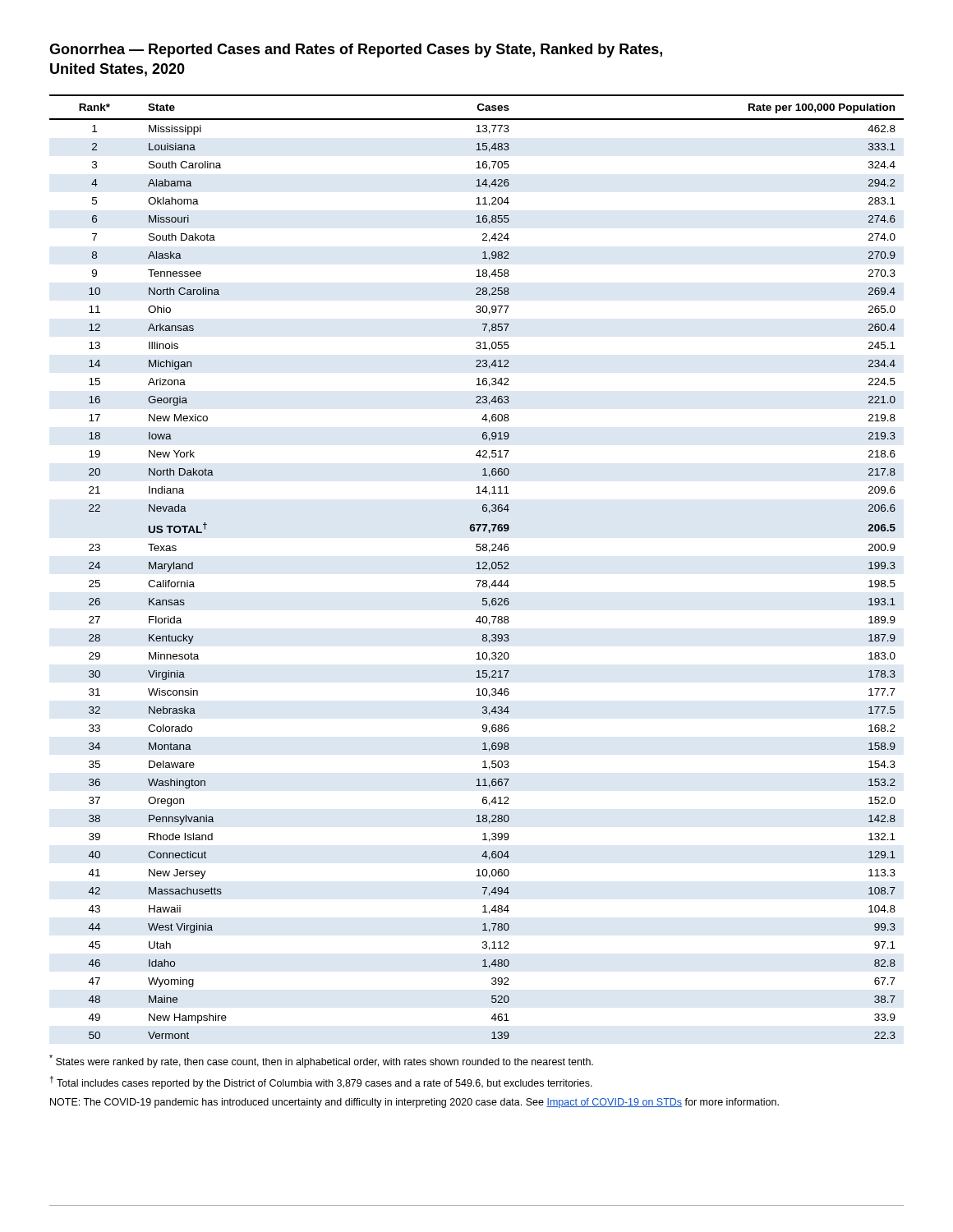Select the title that reads "Gonorrhea — Reported"
Screen dimensions: 1232x953
click(356, 59)
